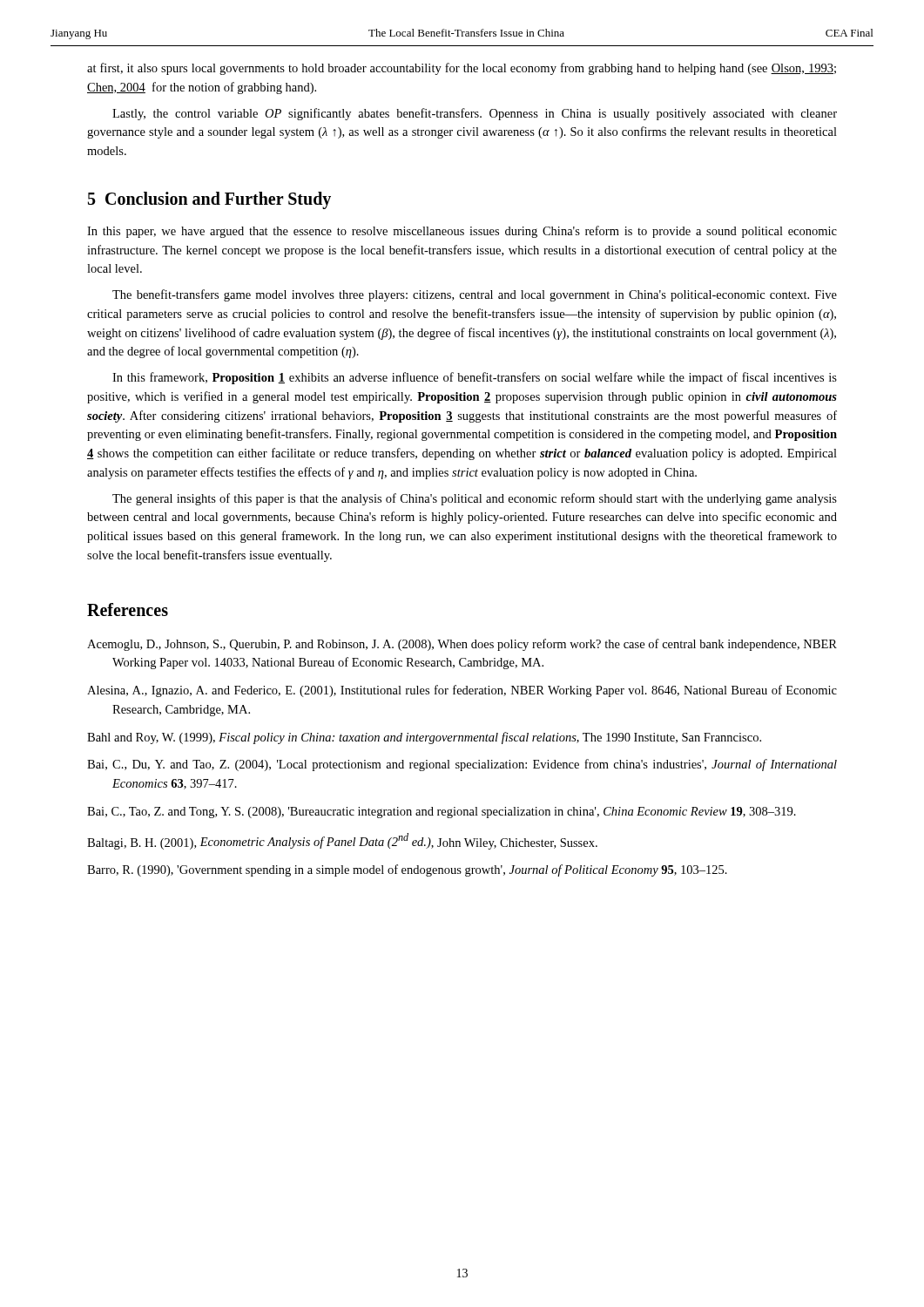This screenshot has height=1307, width=924.
Task: Point to the text starting "Bahl and Roy, W. (1999), Fiscal policy in"
Action: (x=425, y=737)
